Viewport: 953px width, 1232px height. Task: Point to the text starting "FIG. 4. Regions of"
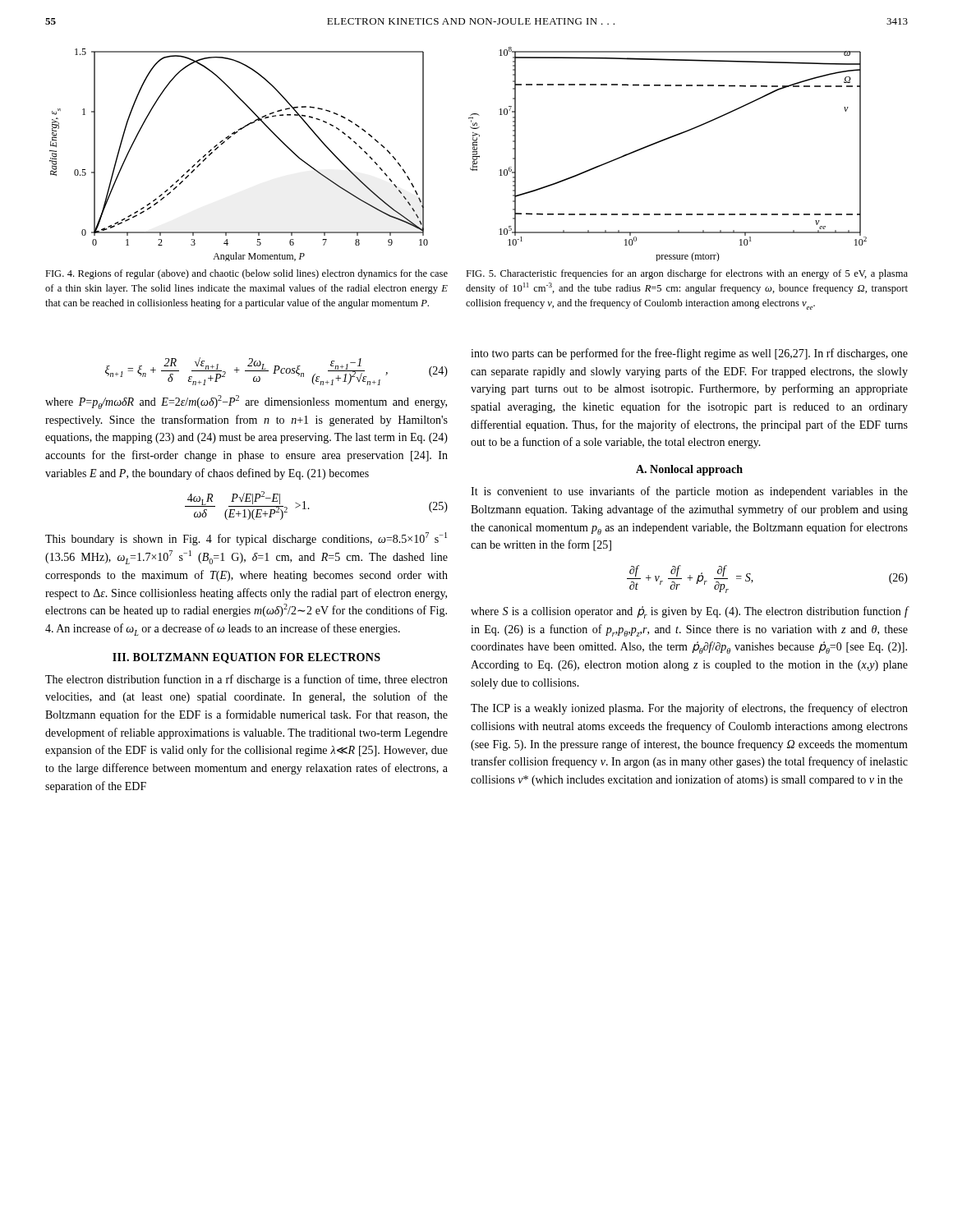[x=246, y=288]
